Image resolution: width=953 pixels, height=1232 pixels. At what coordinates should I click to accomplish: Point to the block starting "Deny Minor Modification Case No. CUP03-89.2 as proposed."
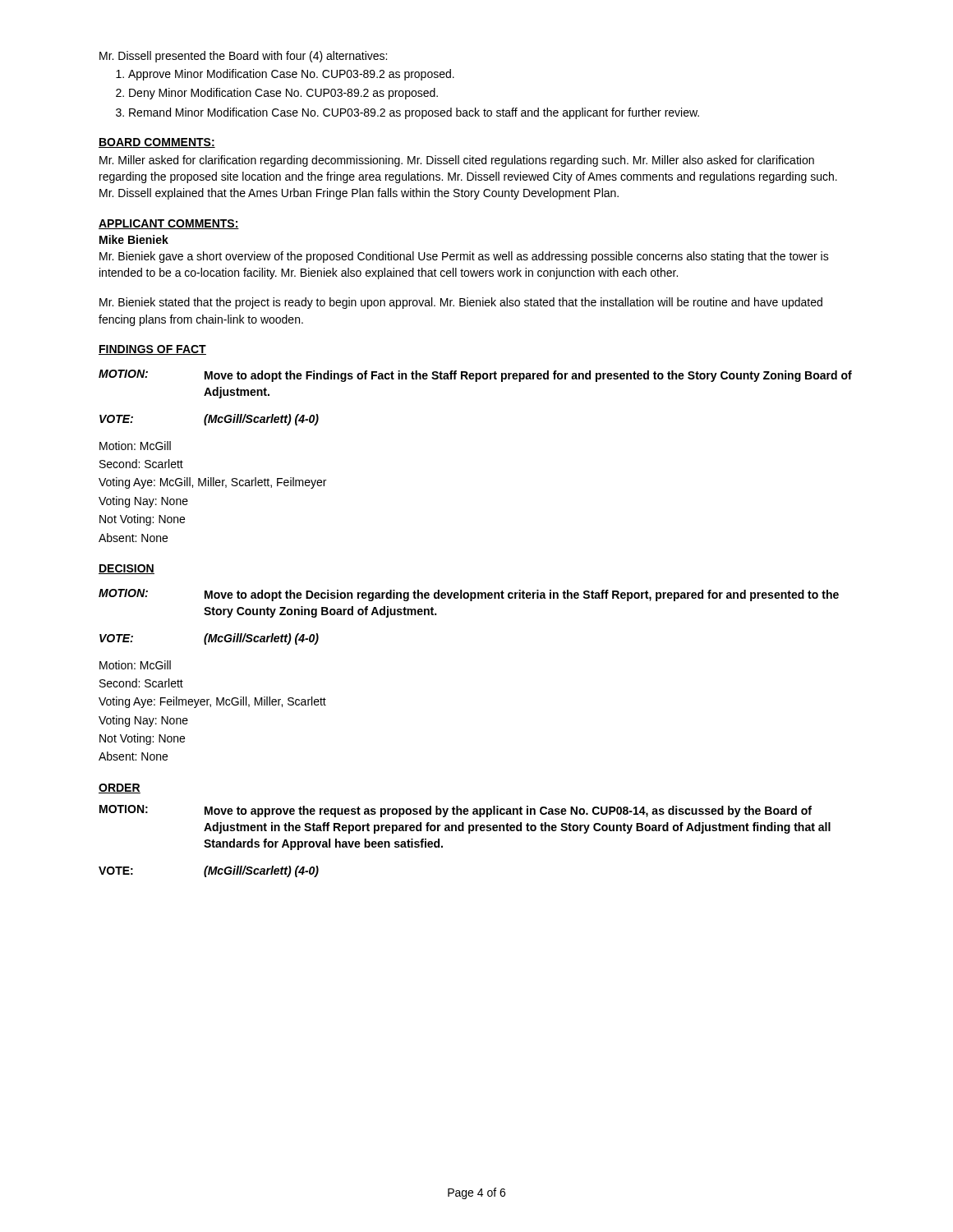pos(284,93)
